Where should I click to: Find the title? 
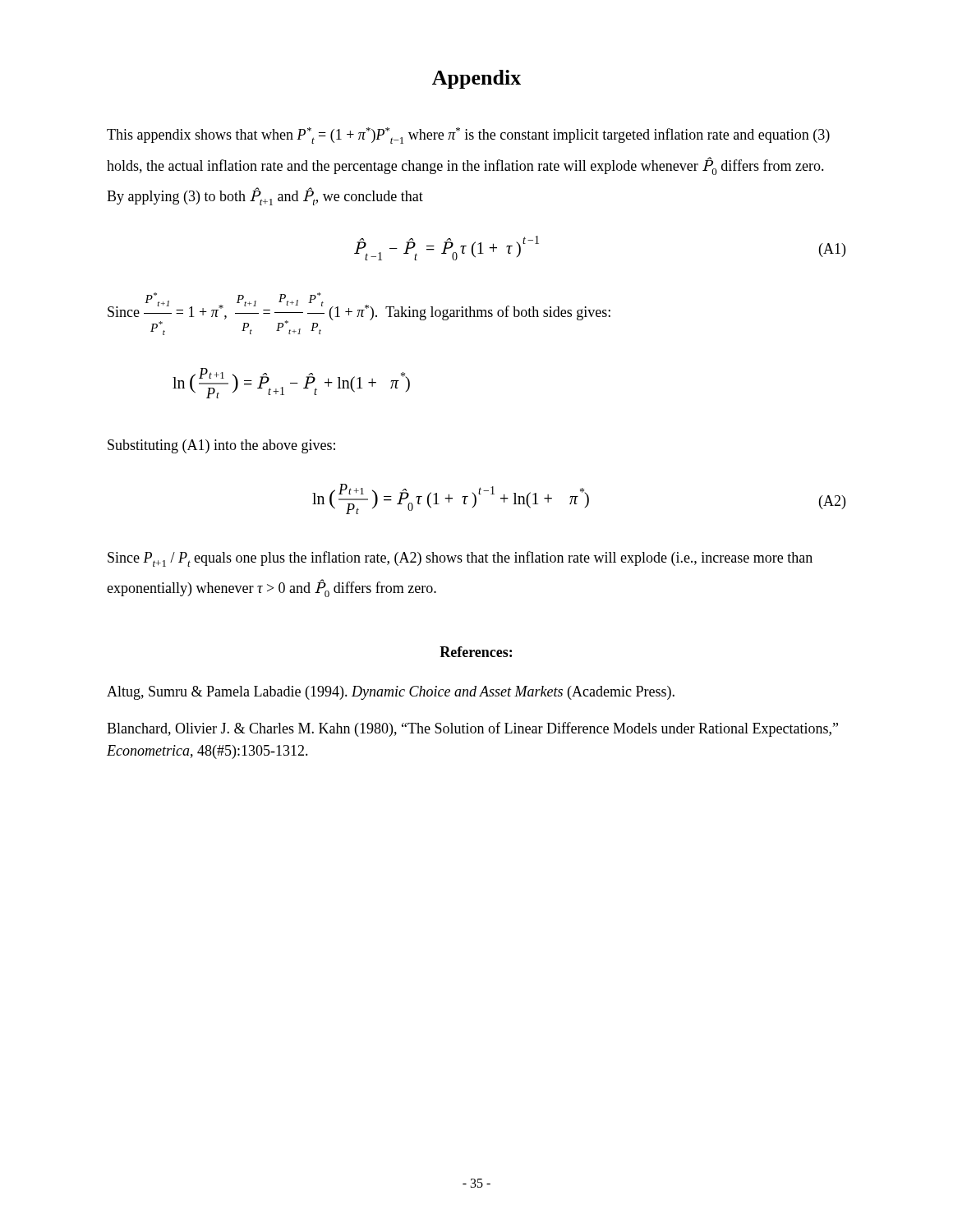[476, 78]
